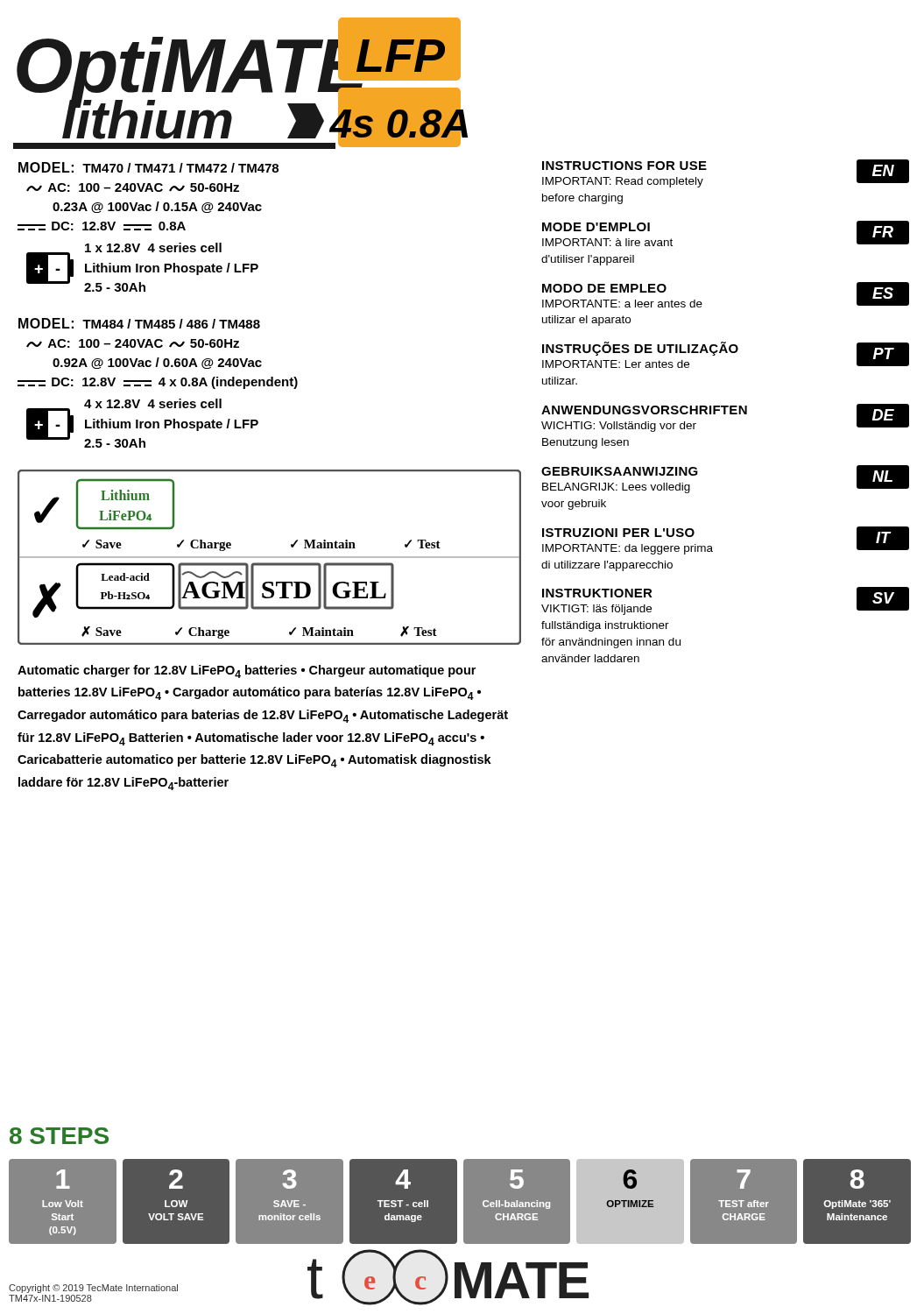
Task: Navigate to the text block starting "MODEL: TM484 / TM485 / 486 /"
Action: click(x=272, y=384)
